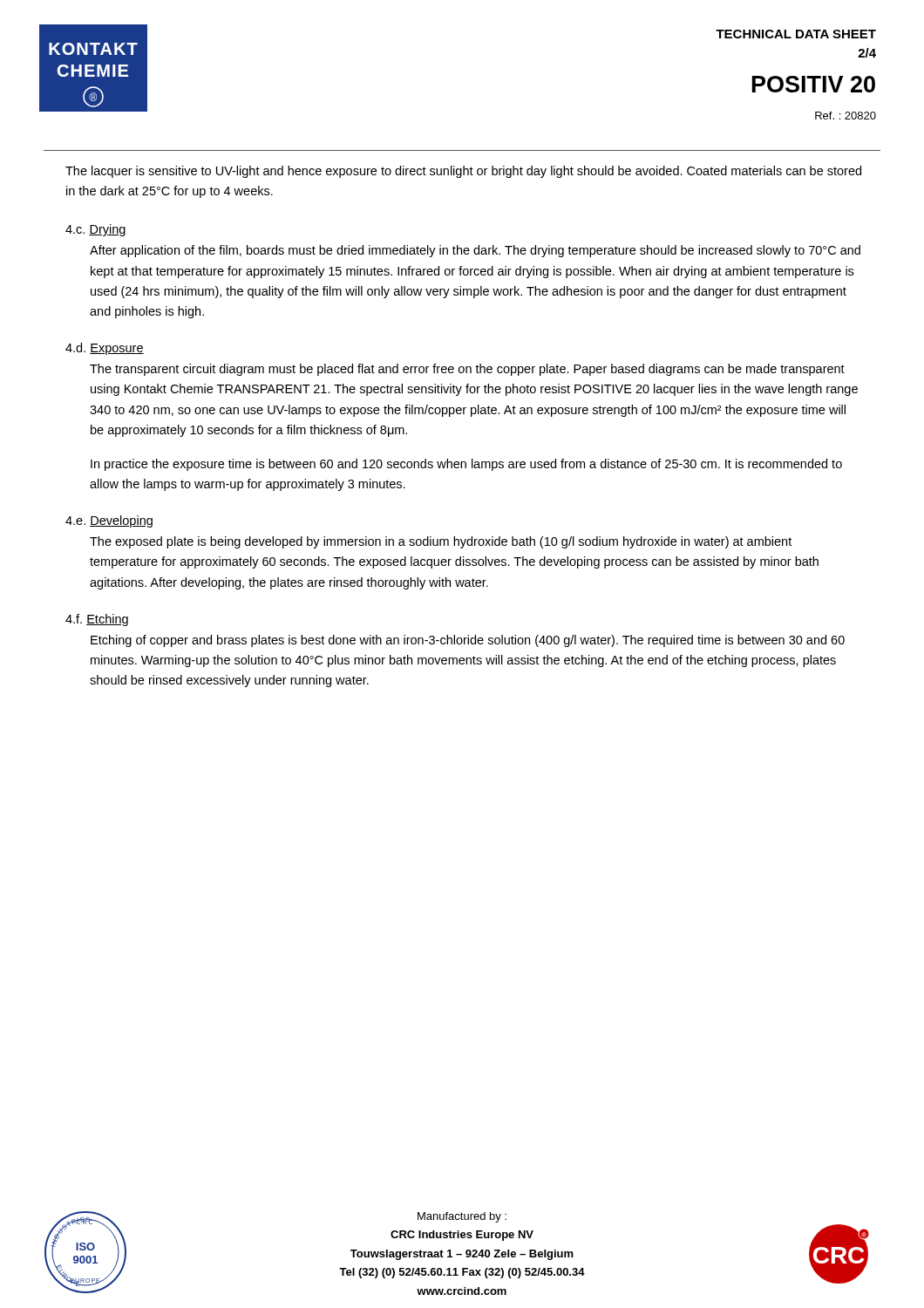
Task: Select the text block starting "4.e. Developing"
Action: (109, 521)
